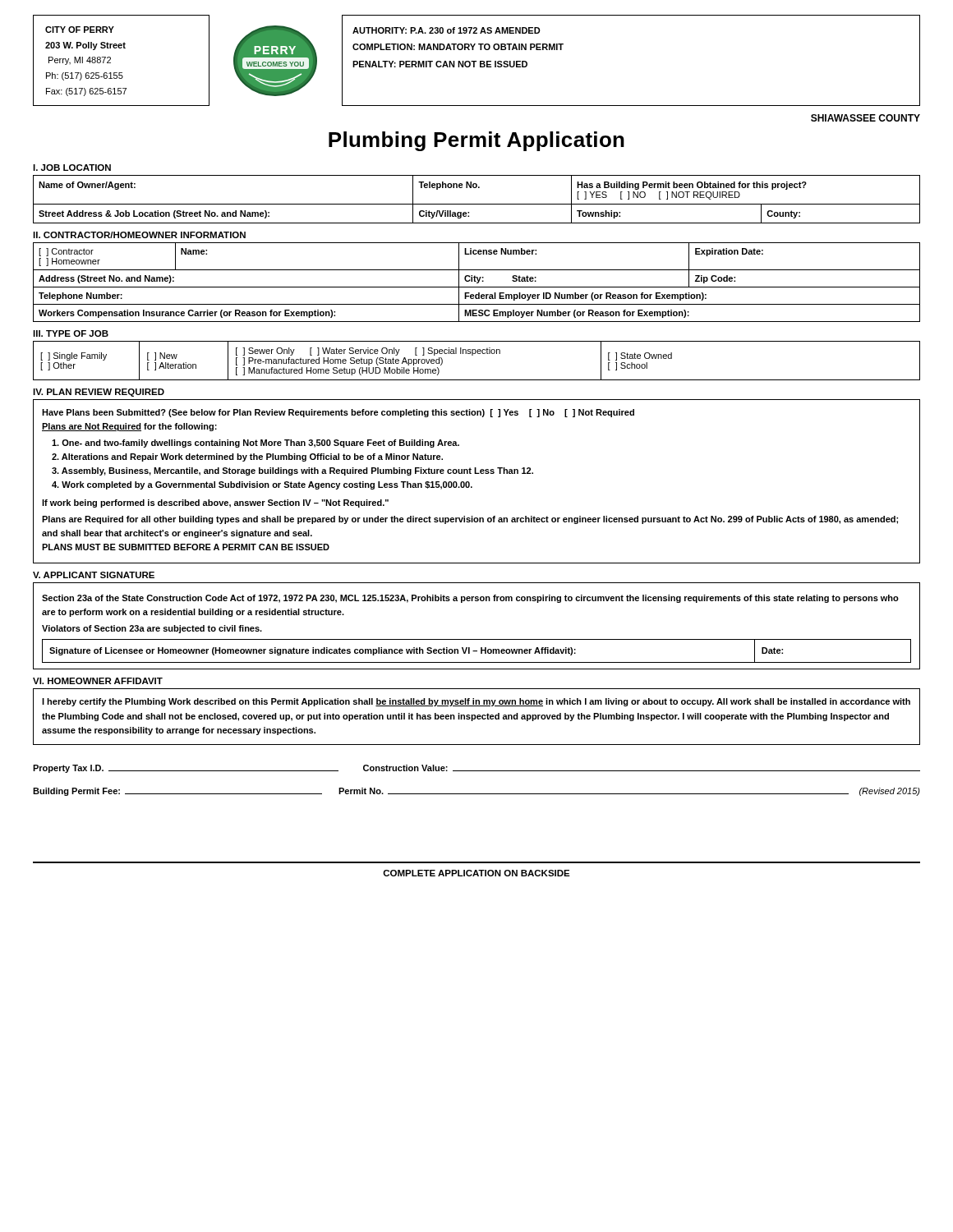The image size is (953, 1232).
Task: Locate the text block that says "I hereby certify the Plumbing Work described on"
Action: click(x=476, y=717)
